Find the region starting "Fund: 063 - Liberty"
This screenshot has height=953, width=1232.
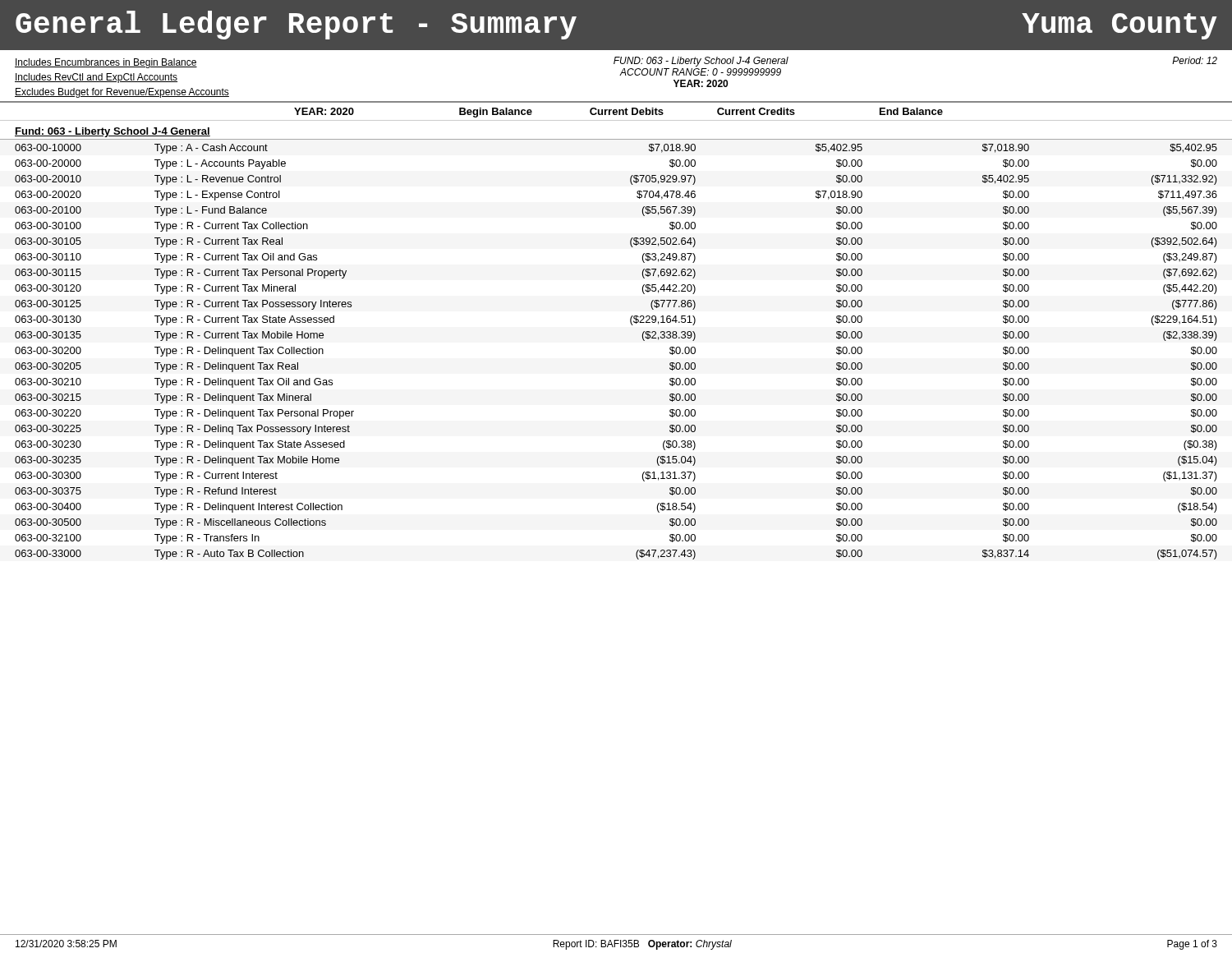point(112,131)
